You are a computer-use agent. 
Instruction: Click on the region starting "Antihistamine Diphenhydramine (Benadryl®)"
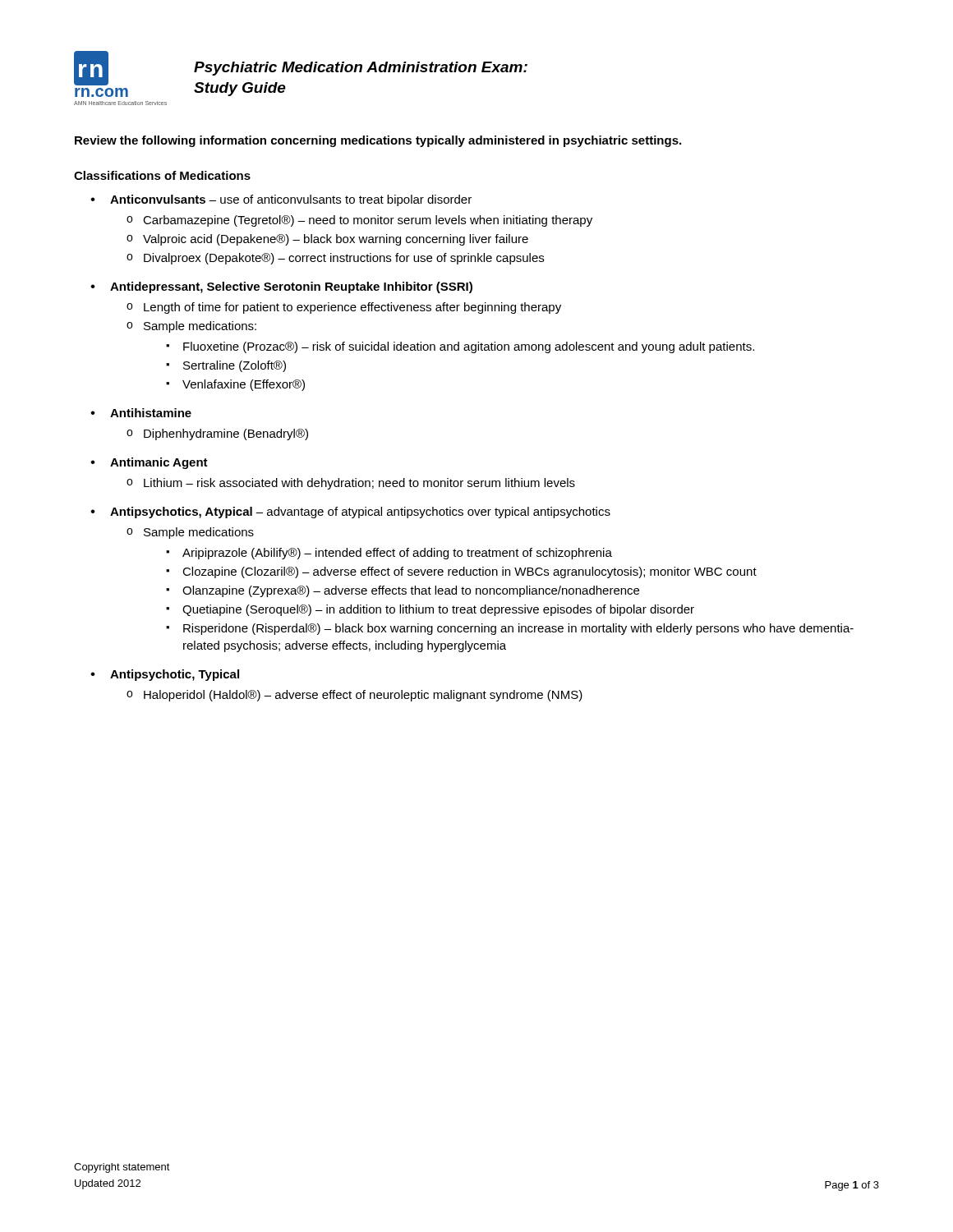pos(151,413)
